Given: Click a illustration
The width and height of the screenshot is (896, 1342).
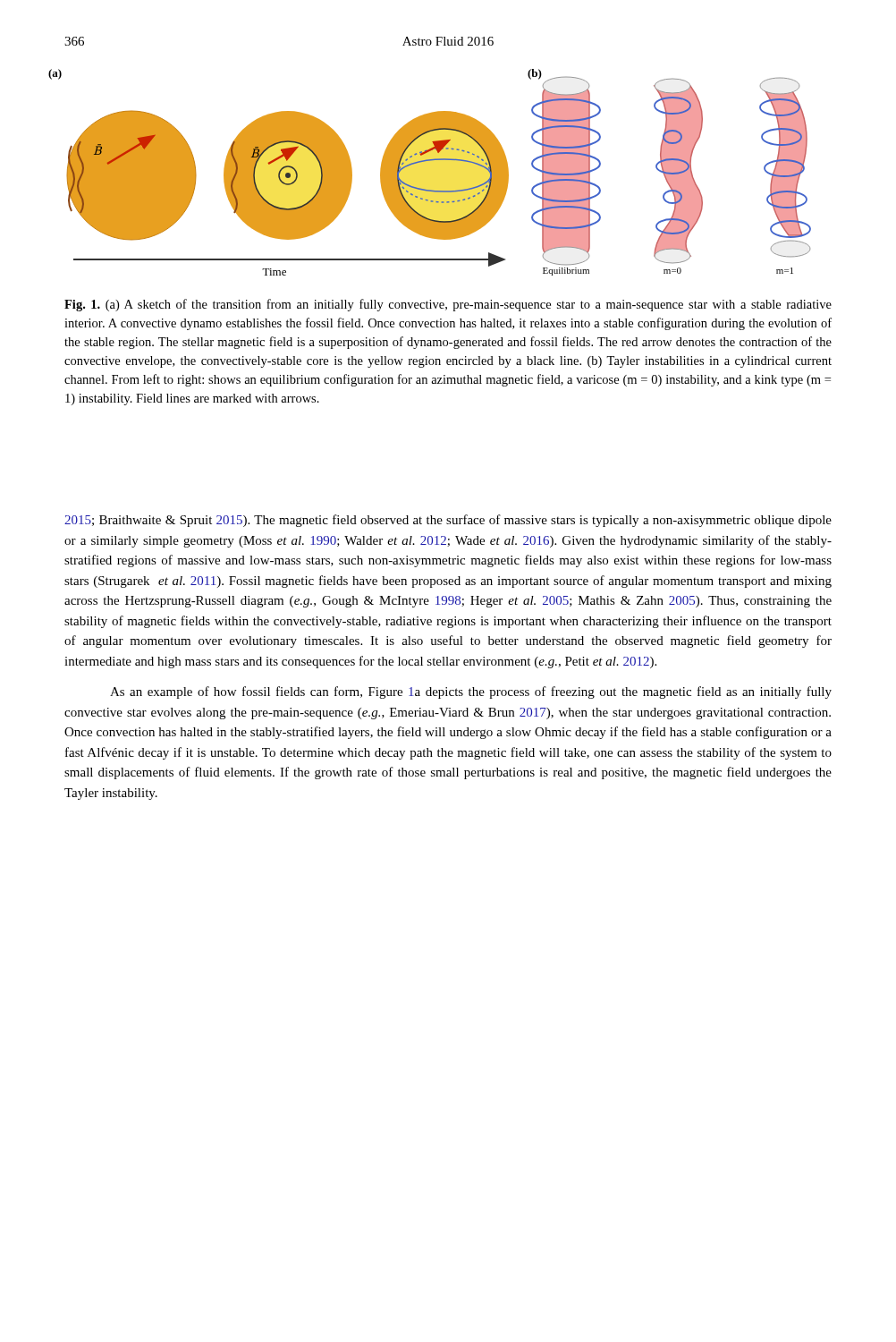Looking at the screenshot, I should point(449,173).
